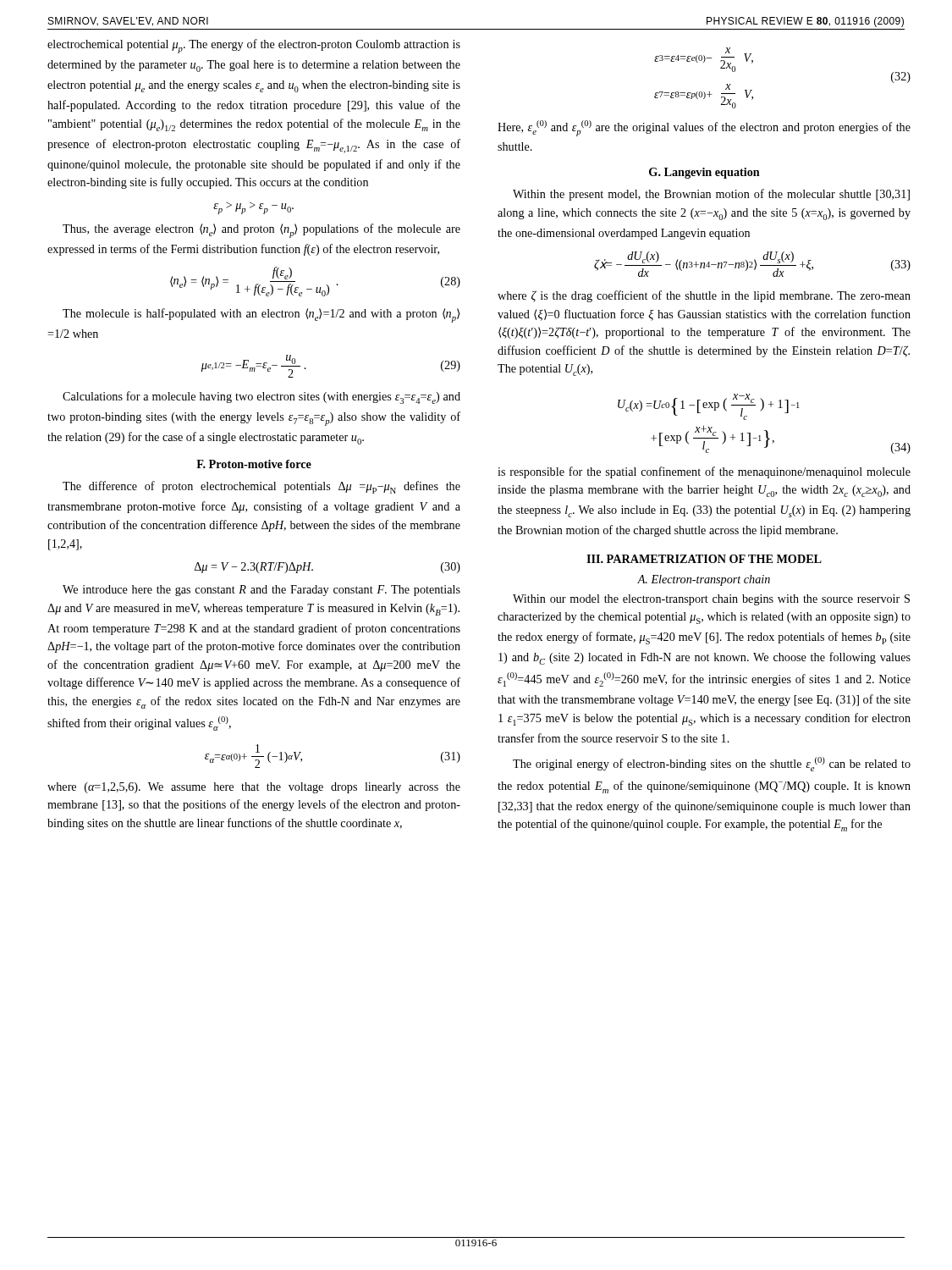Select the text block that says "We introduce here"

point(254,658)
